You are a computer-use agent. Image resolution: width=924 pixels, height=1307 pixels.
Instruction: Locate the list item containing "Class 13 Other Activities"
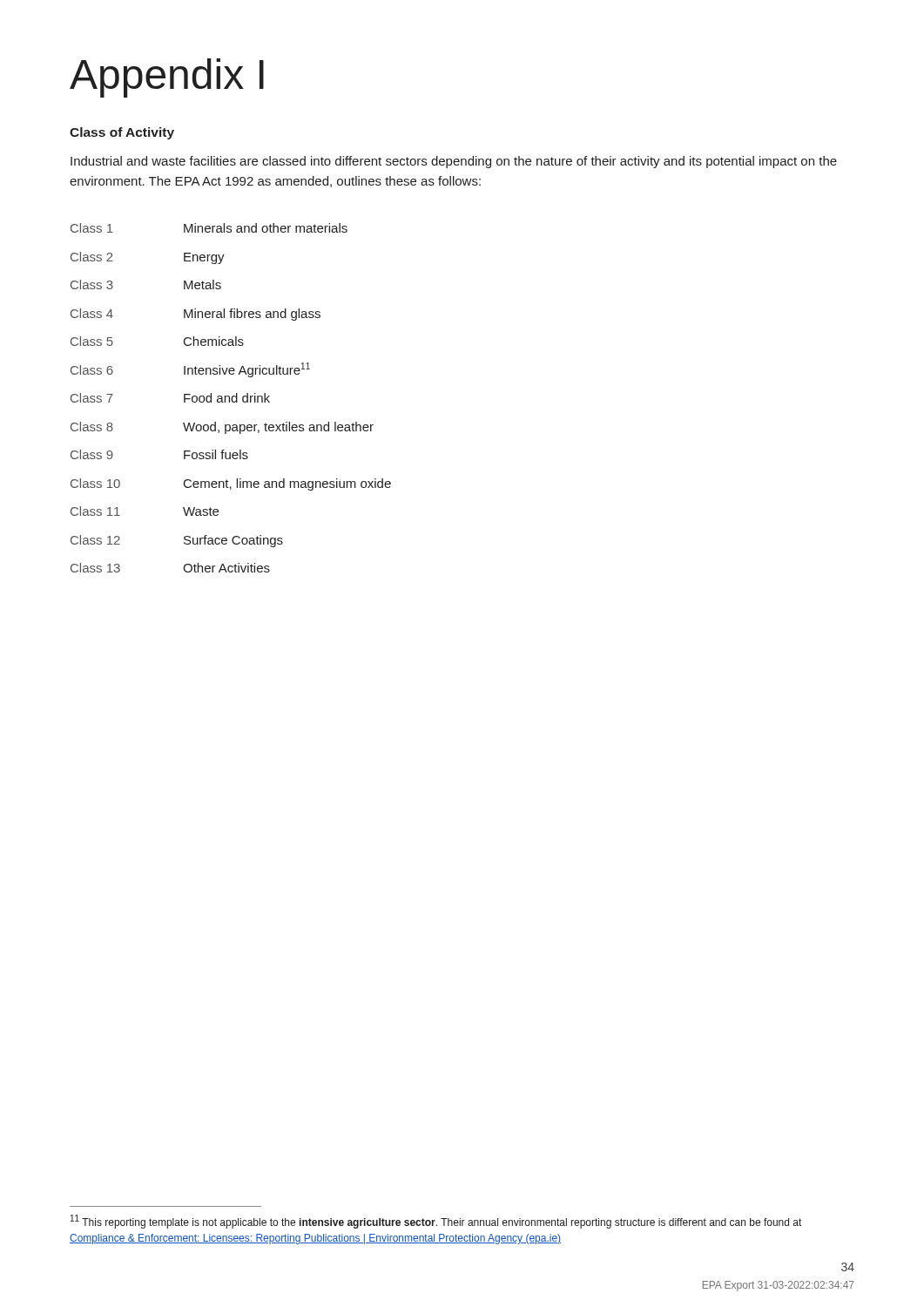point(92,569)
